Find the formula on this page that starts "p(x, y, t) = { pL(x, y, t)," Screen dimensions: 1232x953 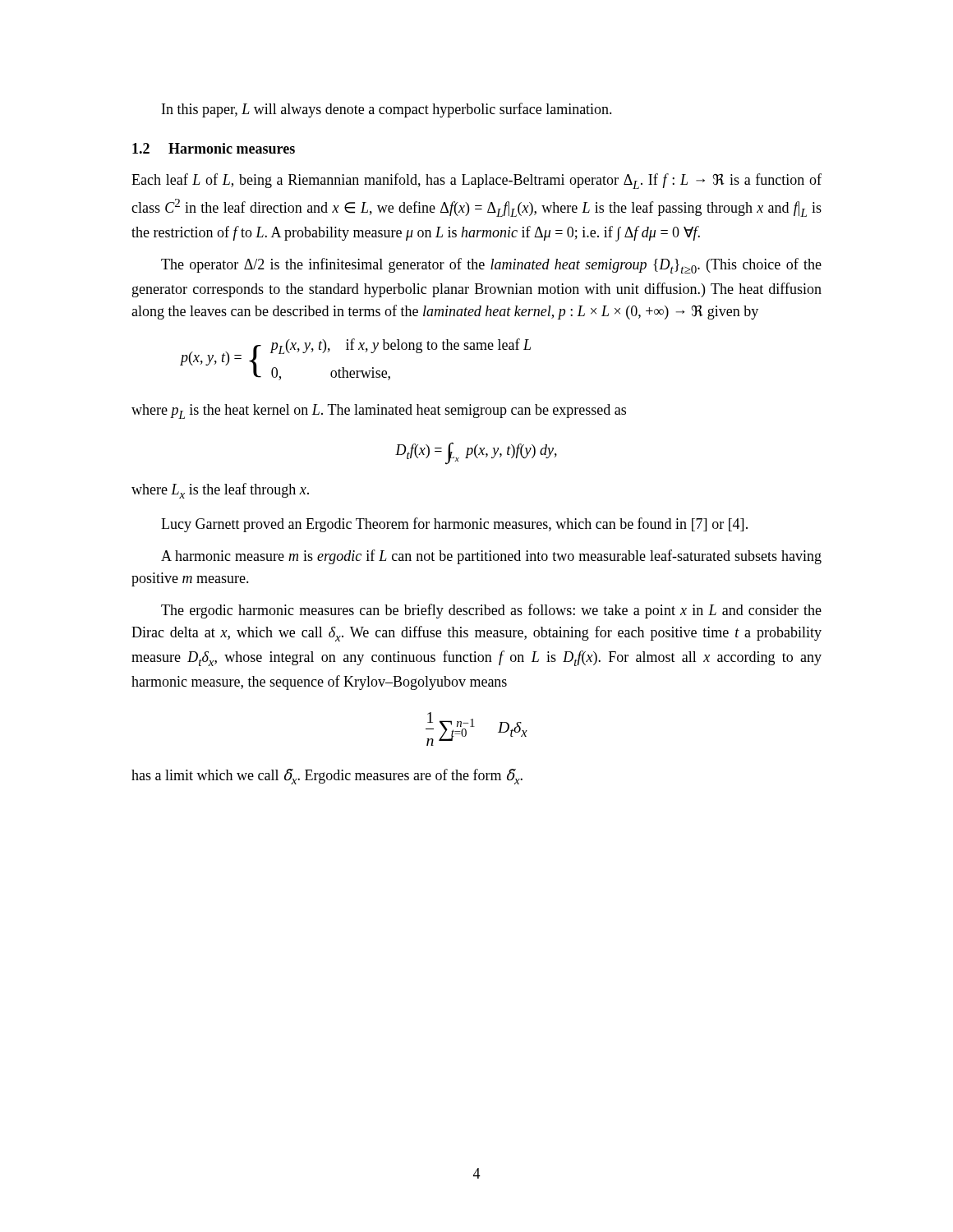(356, 359)
